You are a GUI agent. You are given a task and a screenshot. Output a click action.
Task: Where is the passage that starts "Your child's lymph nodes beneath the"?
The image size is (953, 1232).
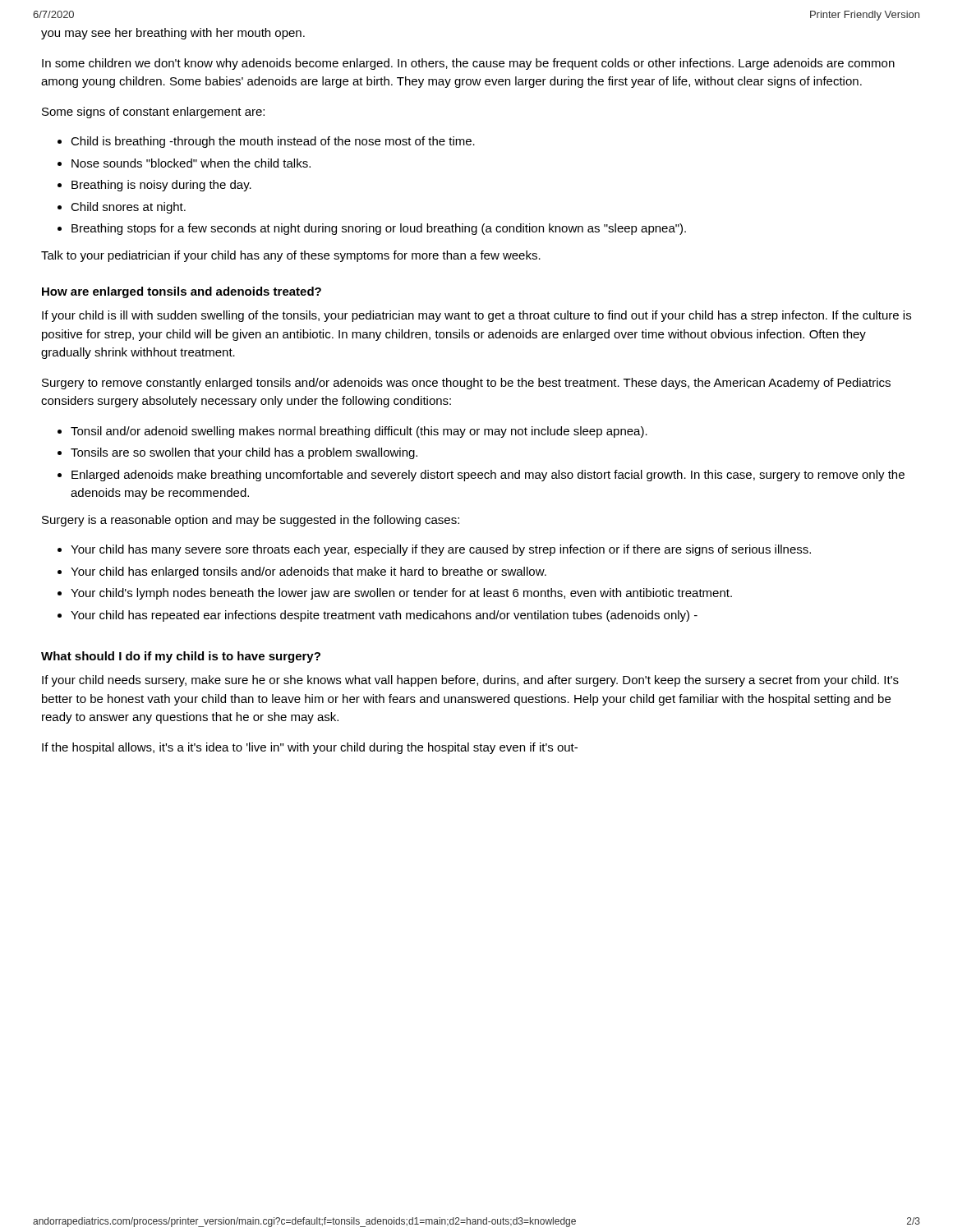(402, 593)
